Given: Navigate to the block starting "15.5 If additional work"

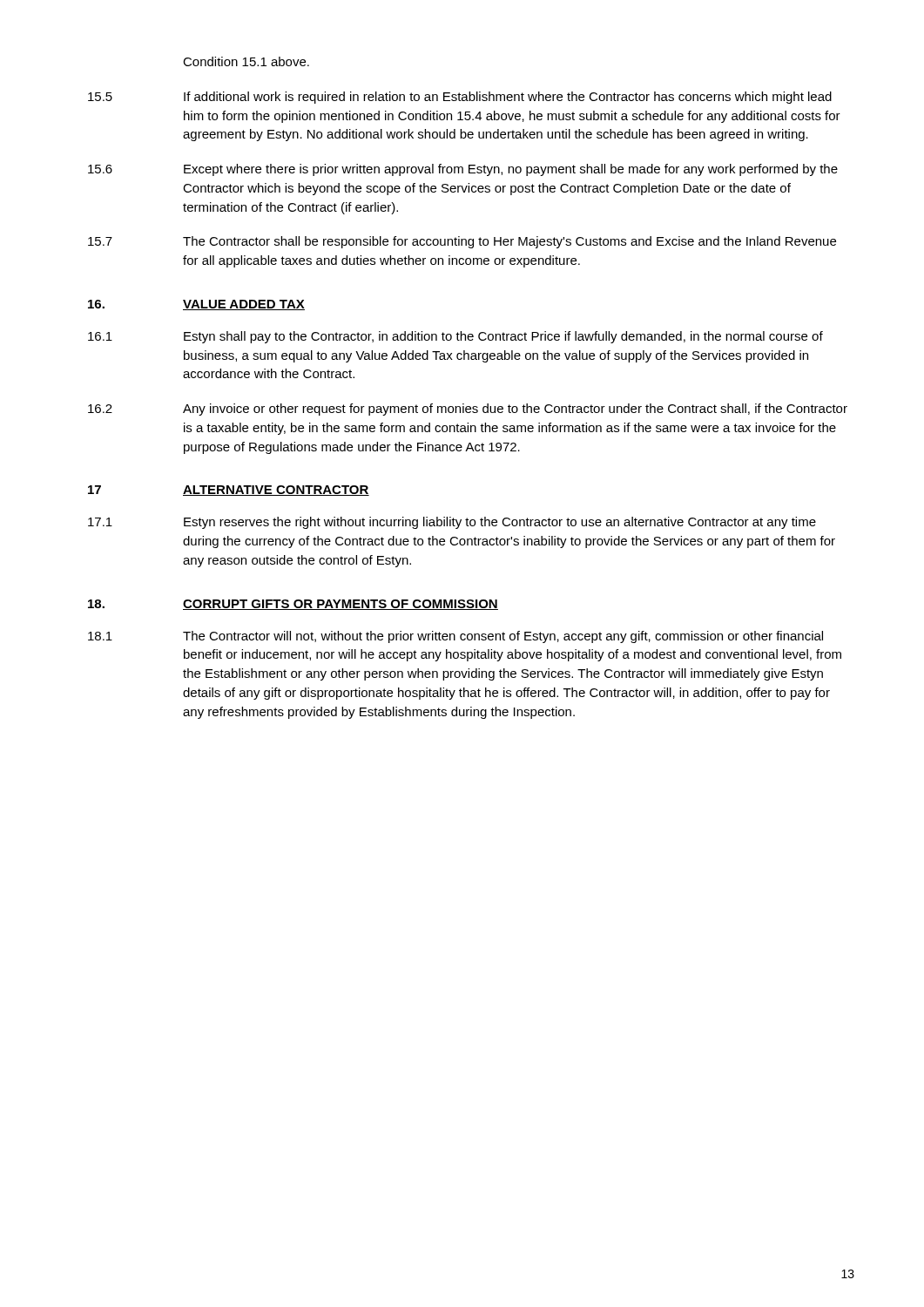Looking at the screenshot, I should (471, 115).
